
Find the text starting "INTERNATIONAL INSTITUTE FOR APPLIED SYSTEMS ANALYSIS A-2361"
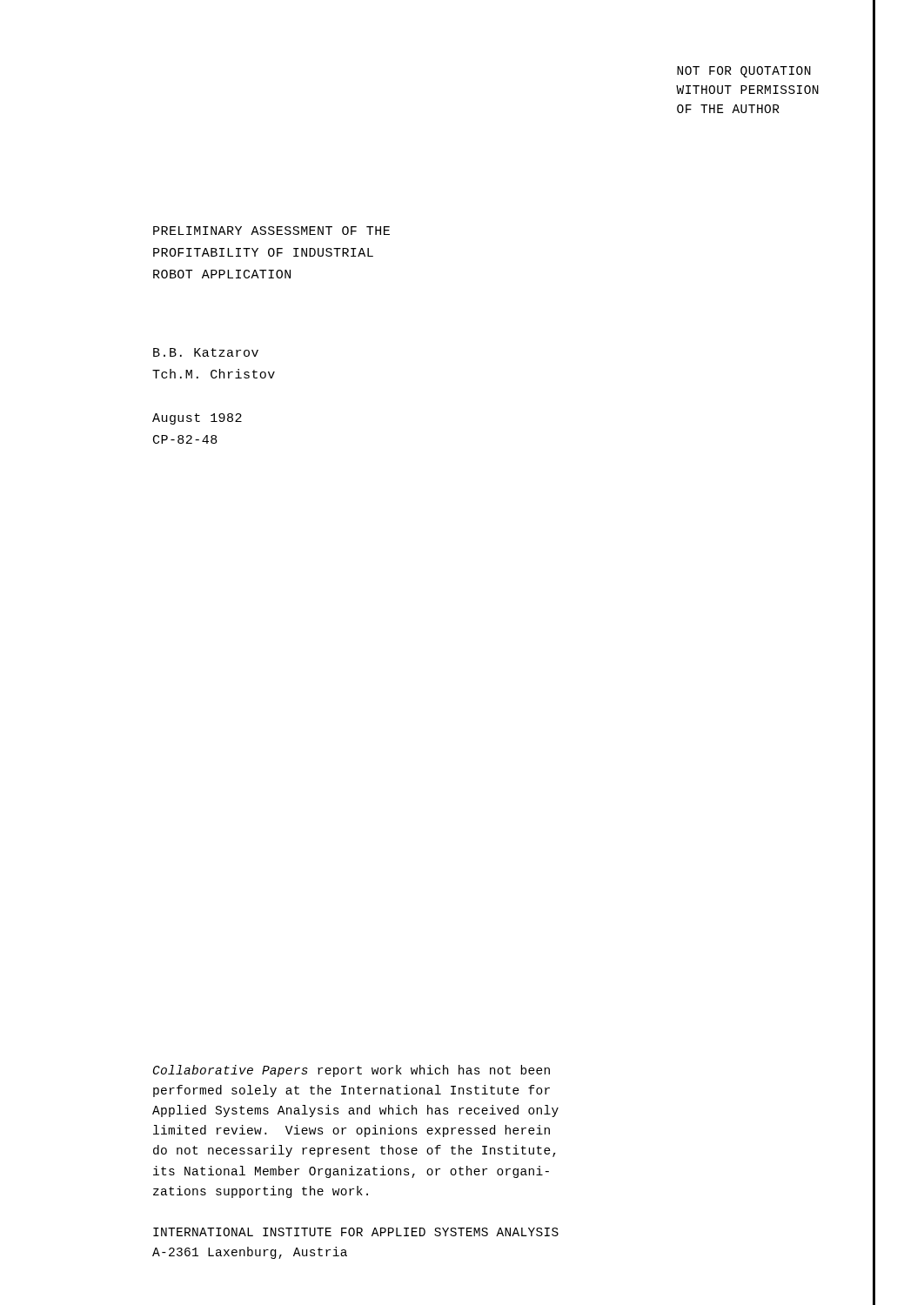(x=356, y=1243)
